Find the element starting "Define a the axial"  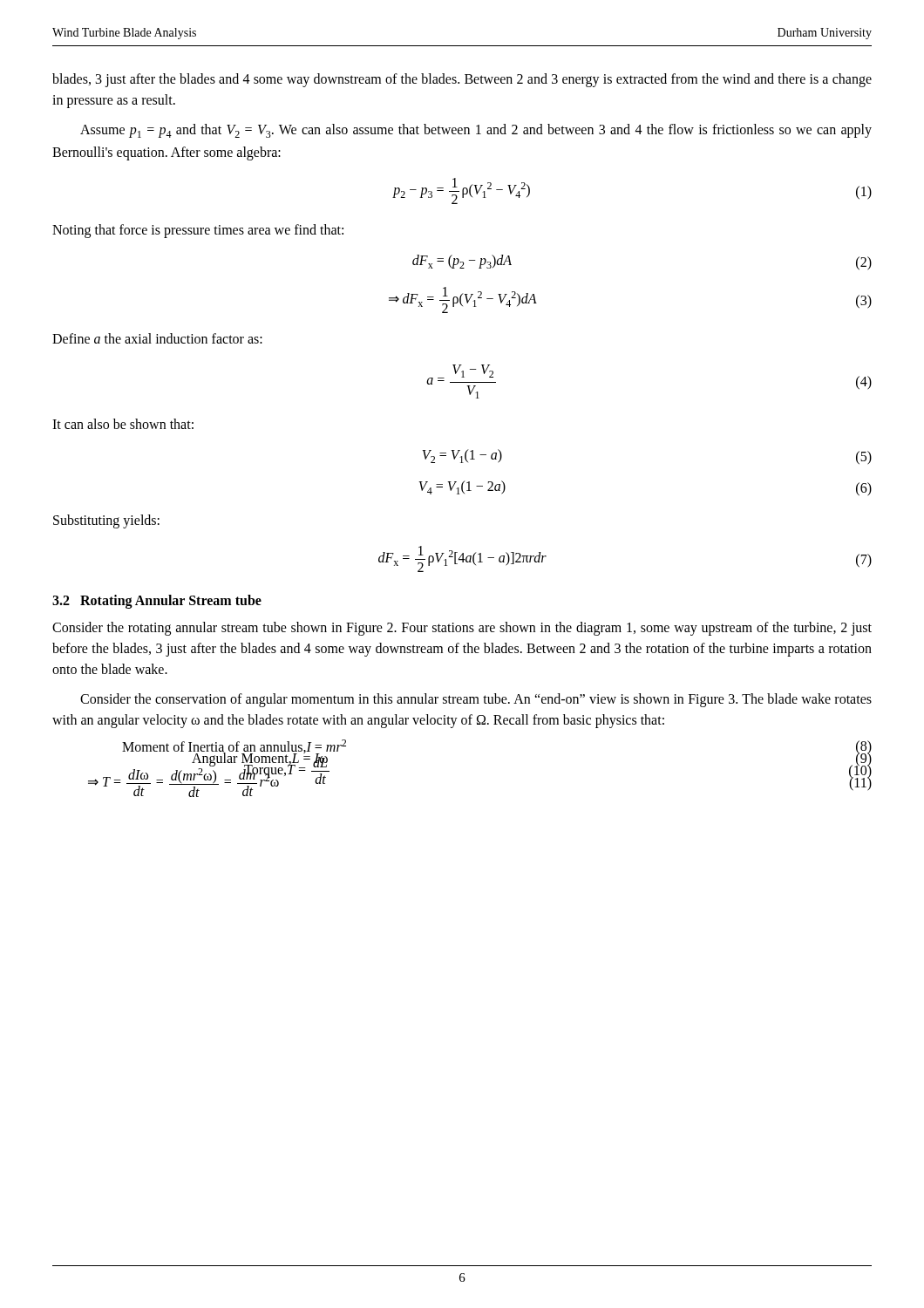tap(158, 339)
